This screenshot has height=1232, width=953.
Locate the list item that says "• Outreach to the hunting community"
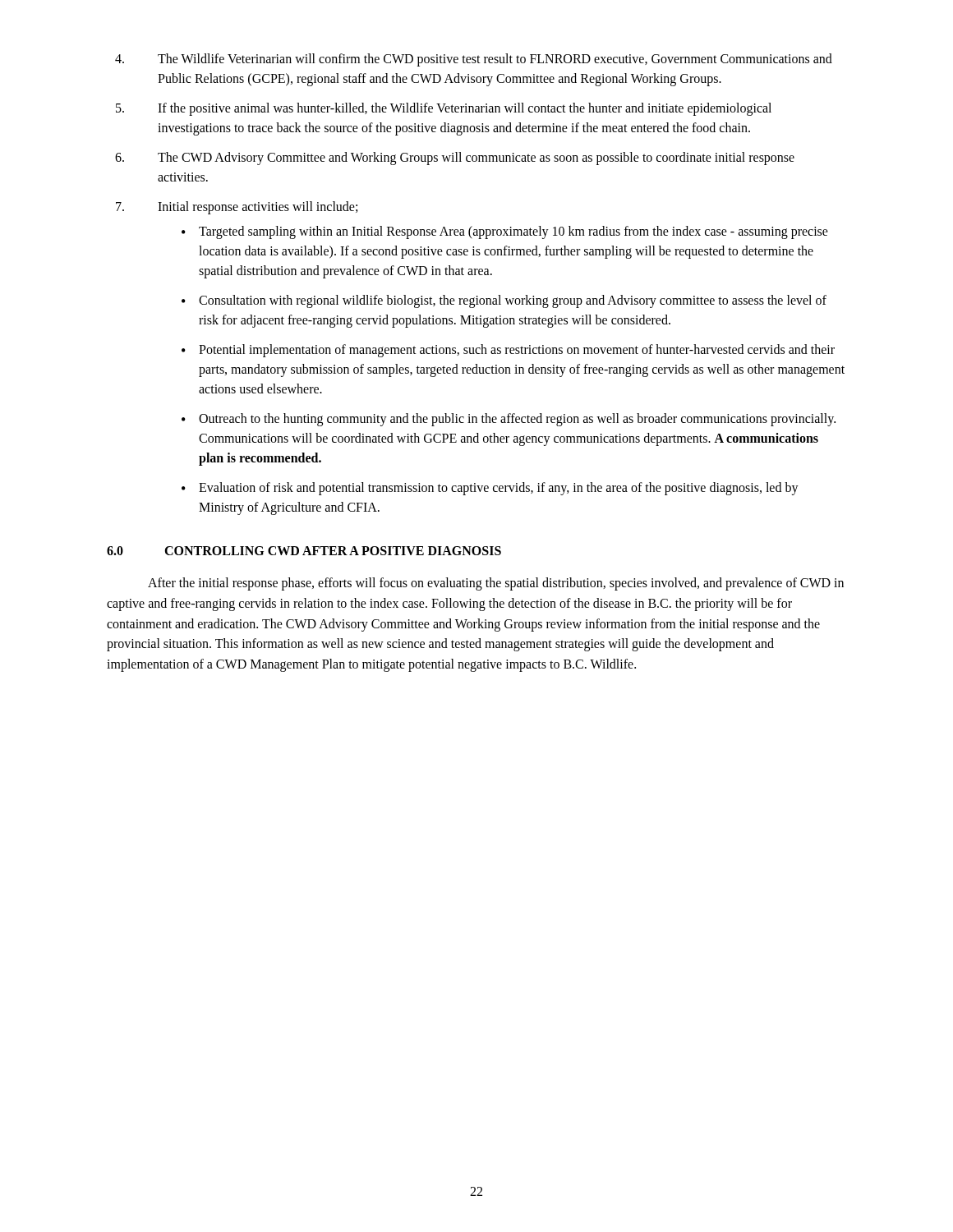pyautogui.click(x=513, y=439)
